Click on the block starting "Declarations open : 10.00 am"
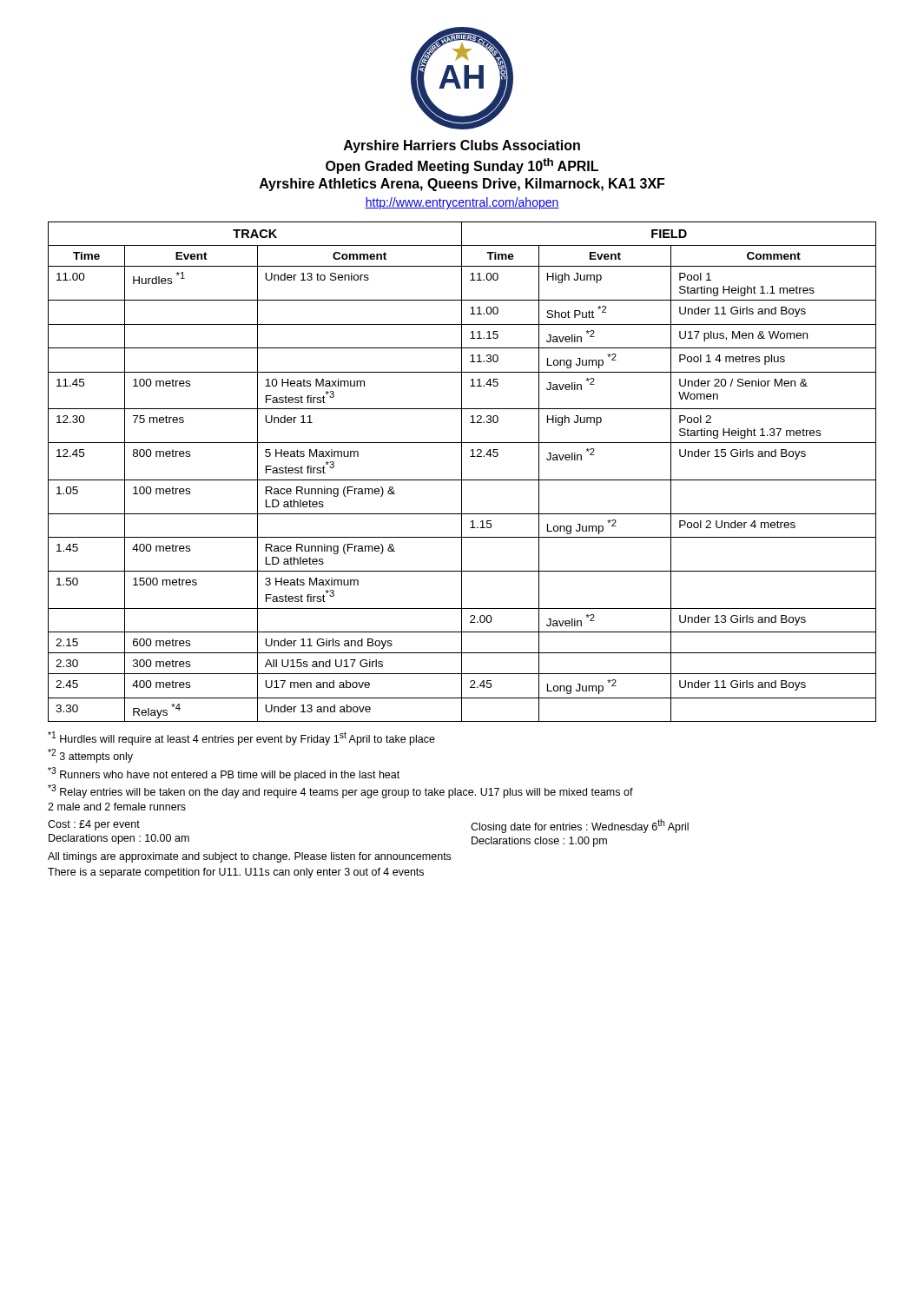 119,838
